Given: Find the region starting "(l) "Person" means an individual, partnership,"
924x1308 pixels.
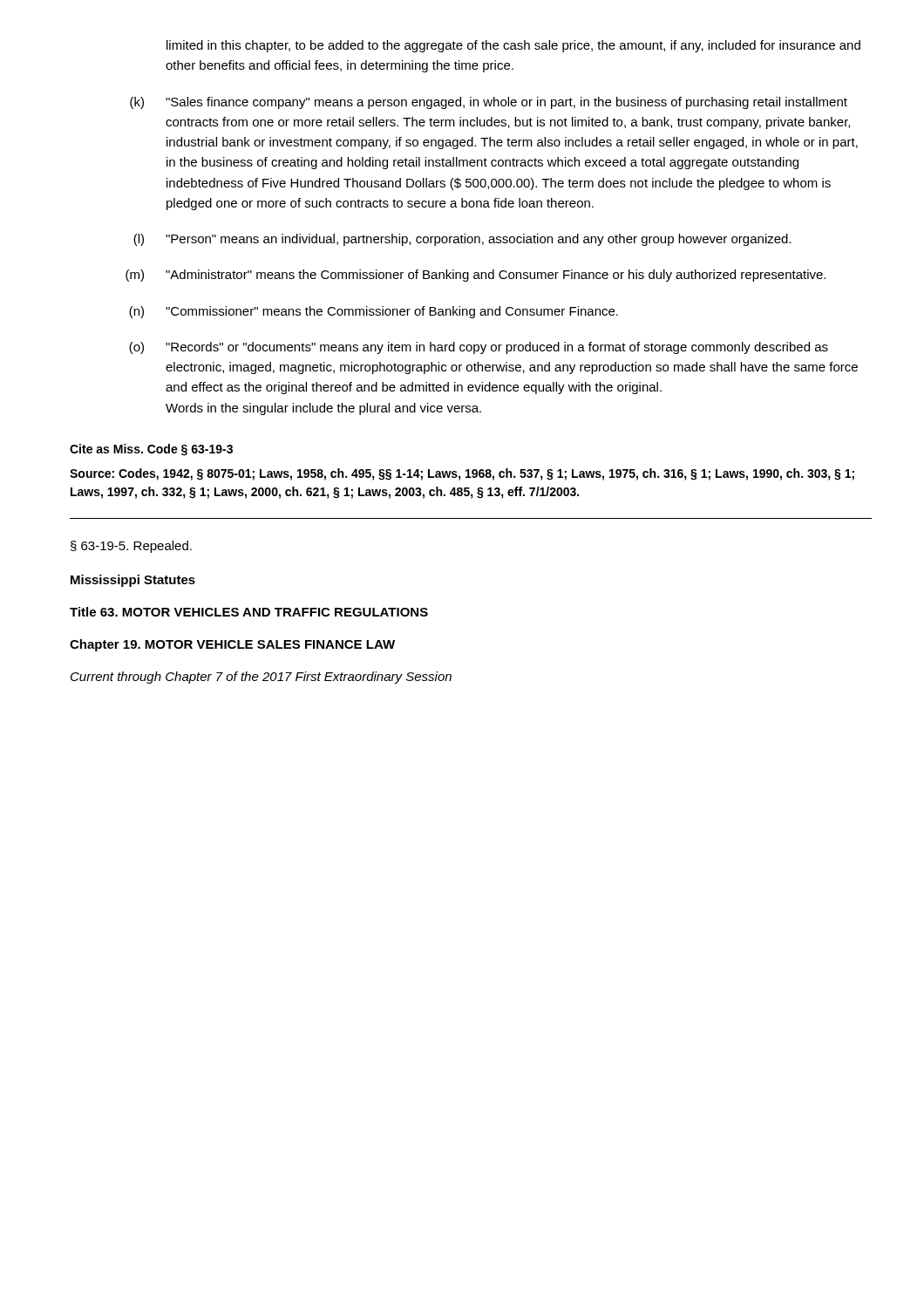Looking at the screenshot, I should (471, 239).
